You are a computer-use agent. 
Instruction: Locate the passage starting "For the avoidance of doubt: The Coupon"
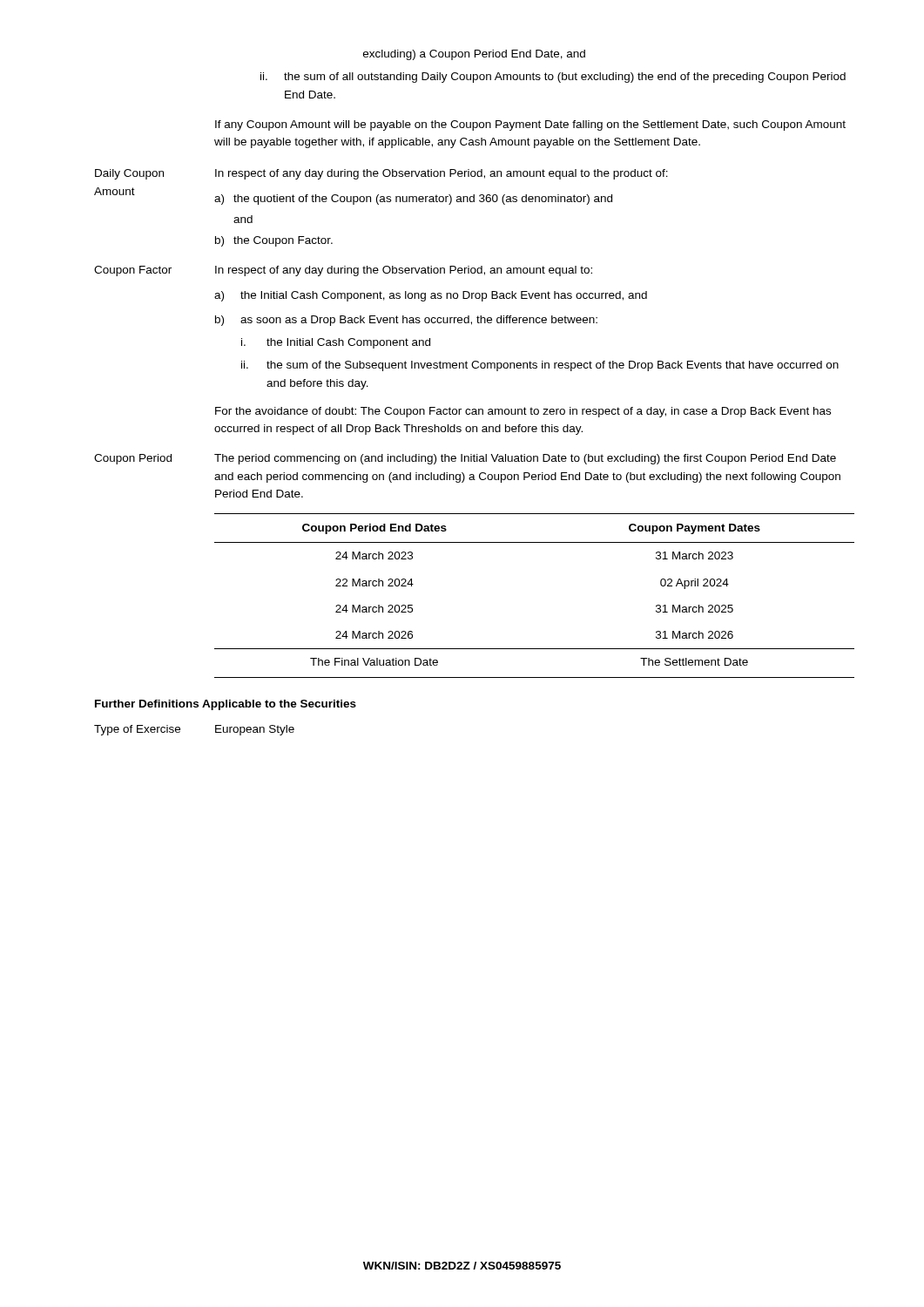pos(523,419)
